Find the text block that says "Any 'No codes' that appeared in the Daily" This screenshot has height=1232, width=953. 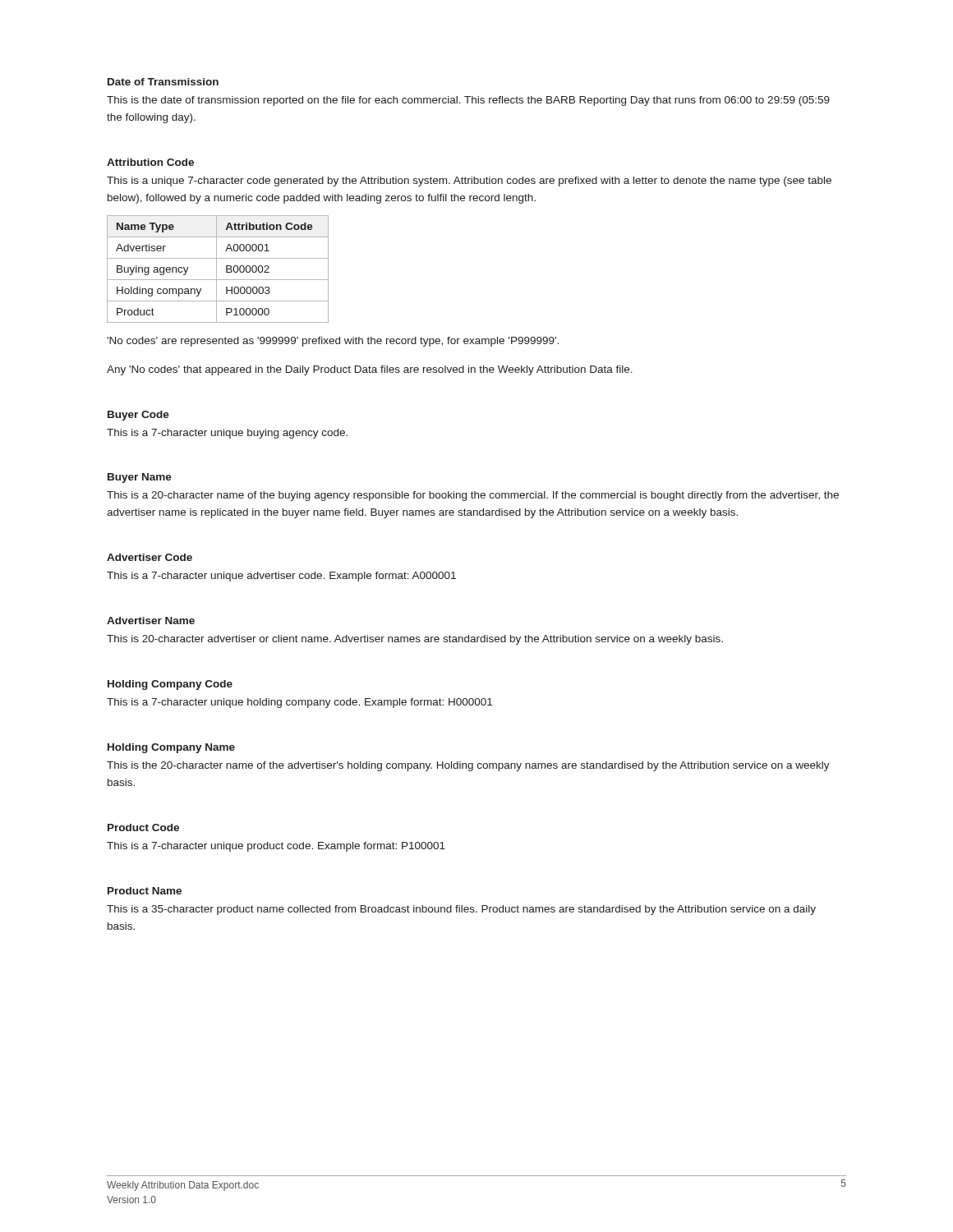(370, 369)
